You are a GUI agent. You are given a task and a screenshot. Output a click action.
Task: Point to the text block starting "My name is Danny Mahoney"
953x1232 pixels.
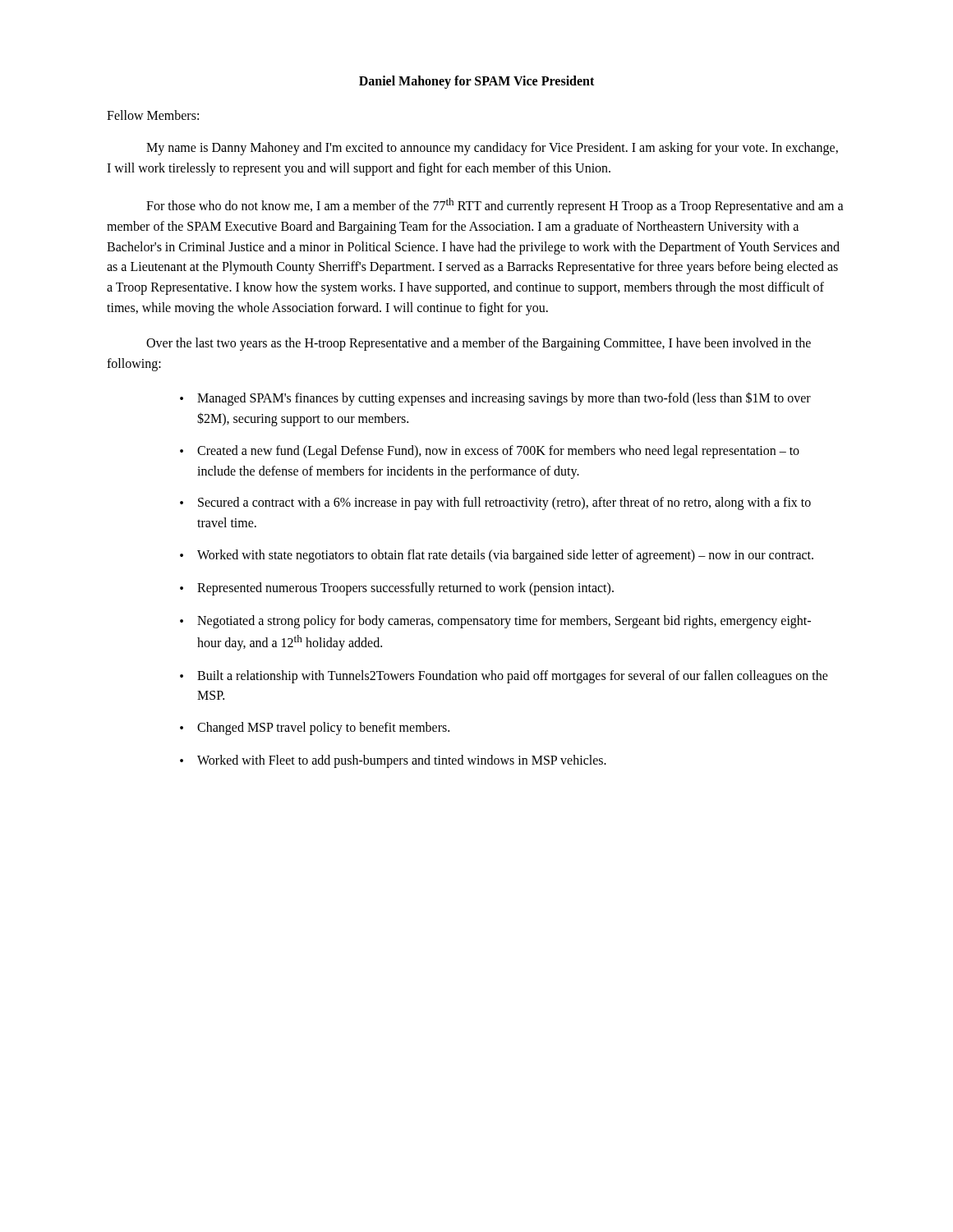[x=476, y=158]
